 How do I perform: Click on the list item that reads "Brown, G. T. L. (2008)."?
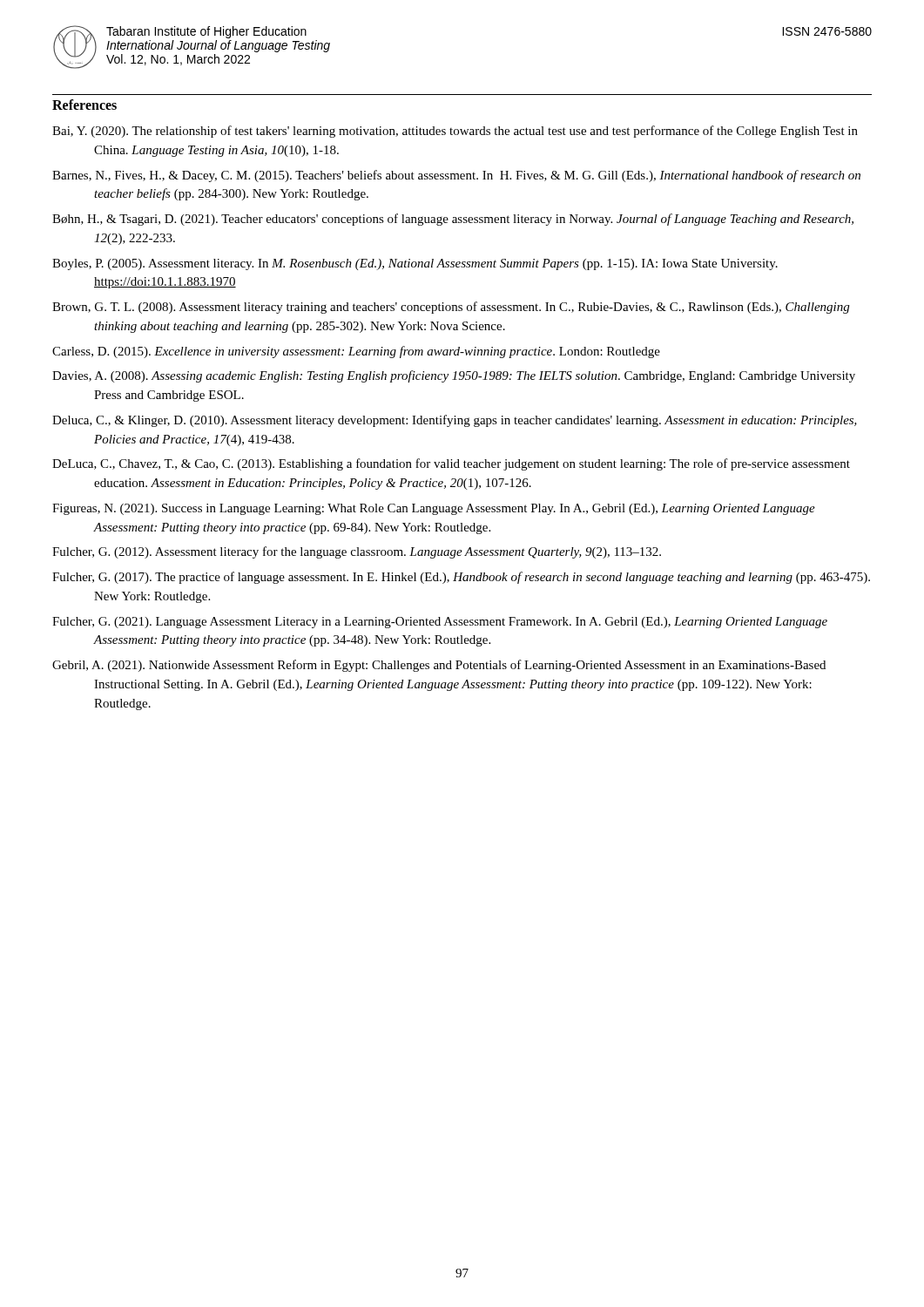pyautogui.click(x=451, y=316)
